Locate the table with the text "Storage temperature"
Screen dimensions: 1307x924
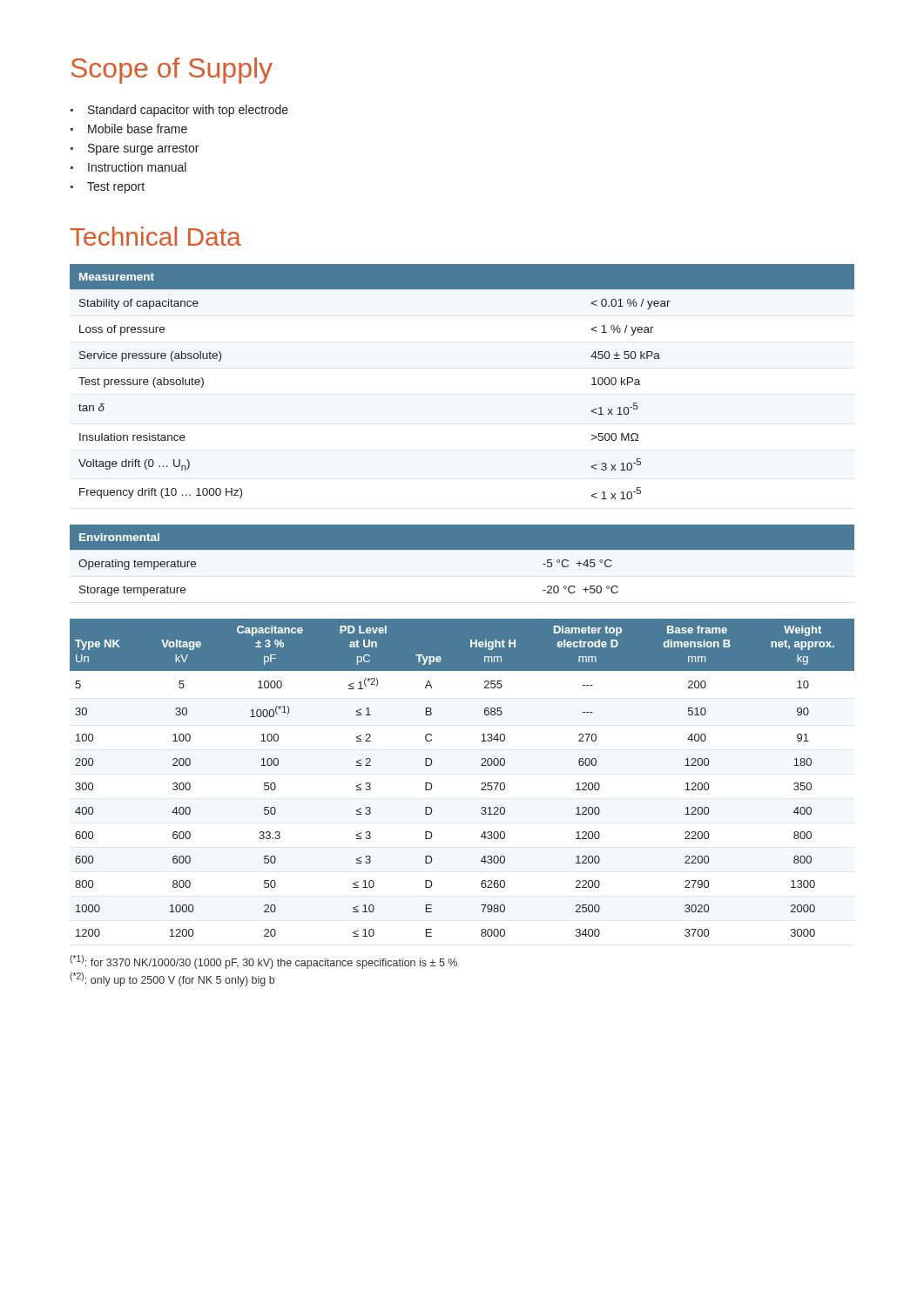point(462,563)
